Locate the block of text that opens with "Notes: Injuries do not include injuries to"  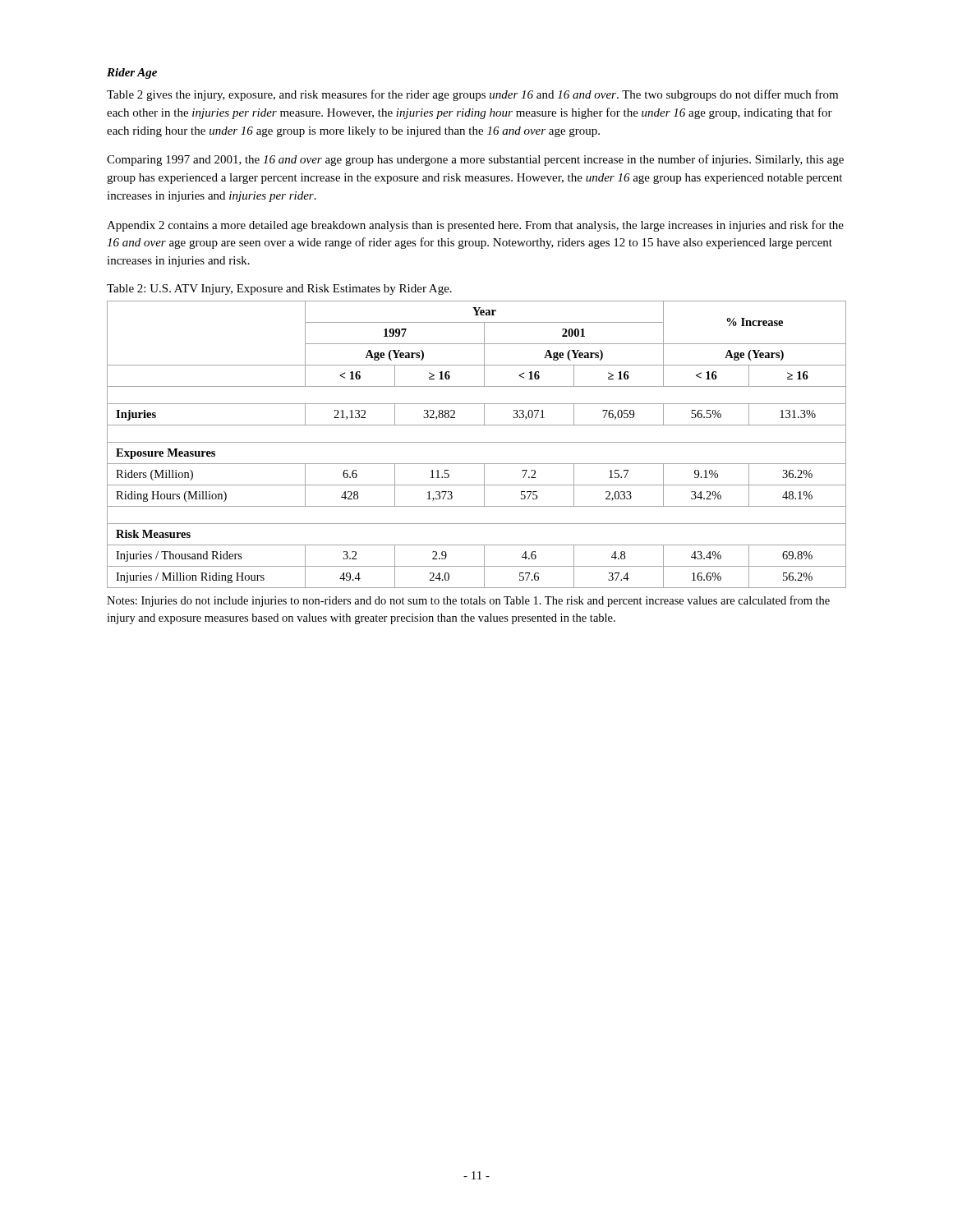(468, 609)
